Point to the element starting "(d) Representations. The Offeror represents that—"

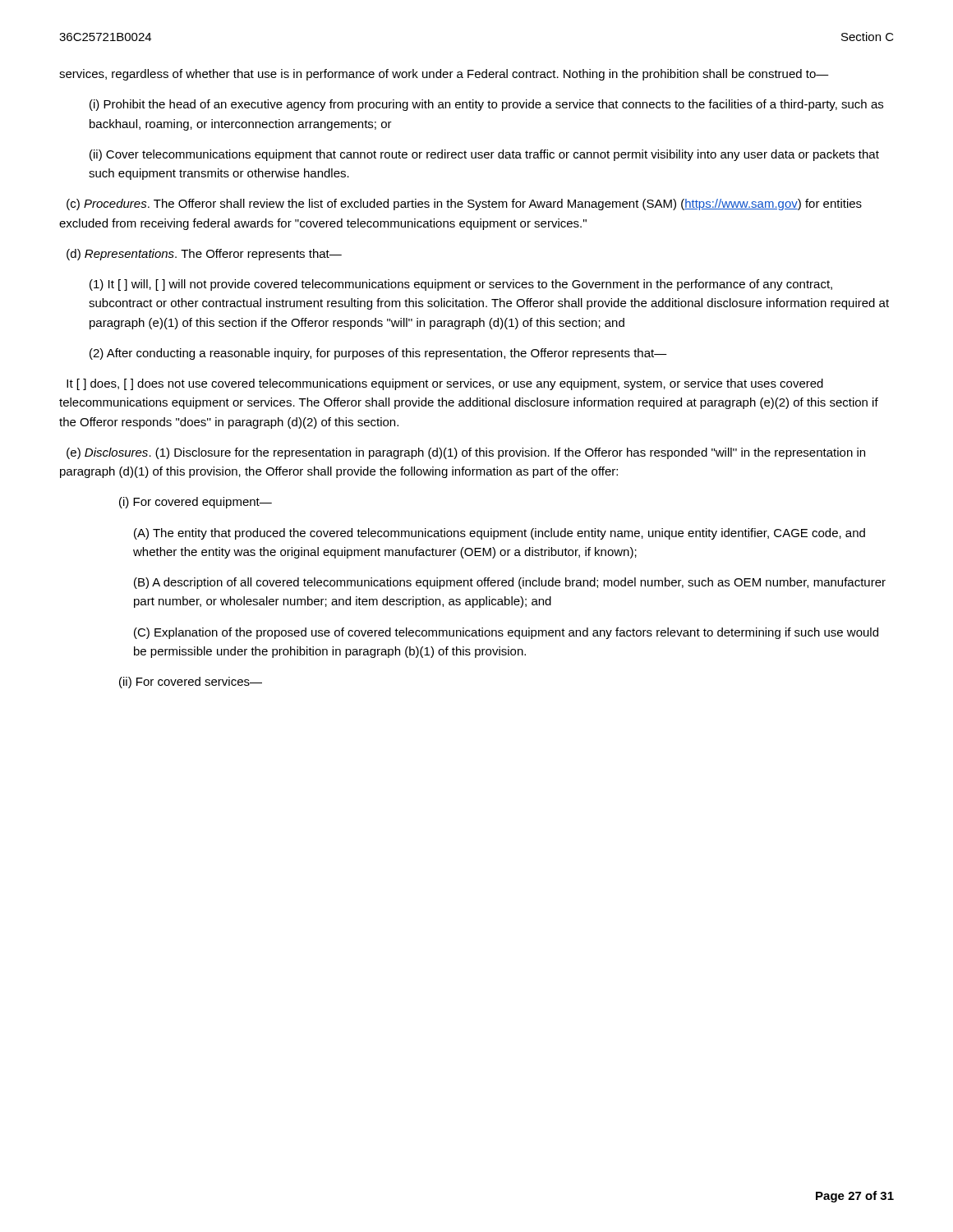pyautogui.click(x=204, y=255)
